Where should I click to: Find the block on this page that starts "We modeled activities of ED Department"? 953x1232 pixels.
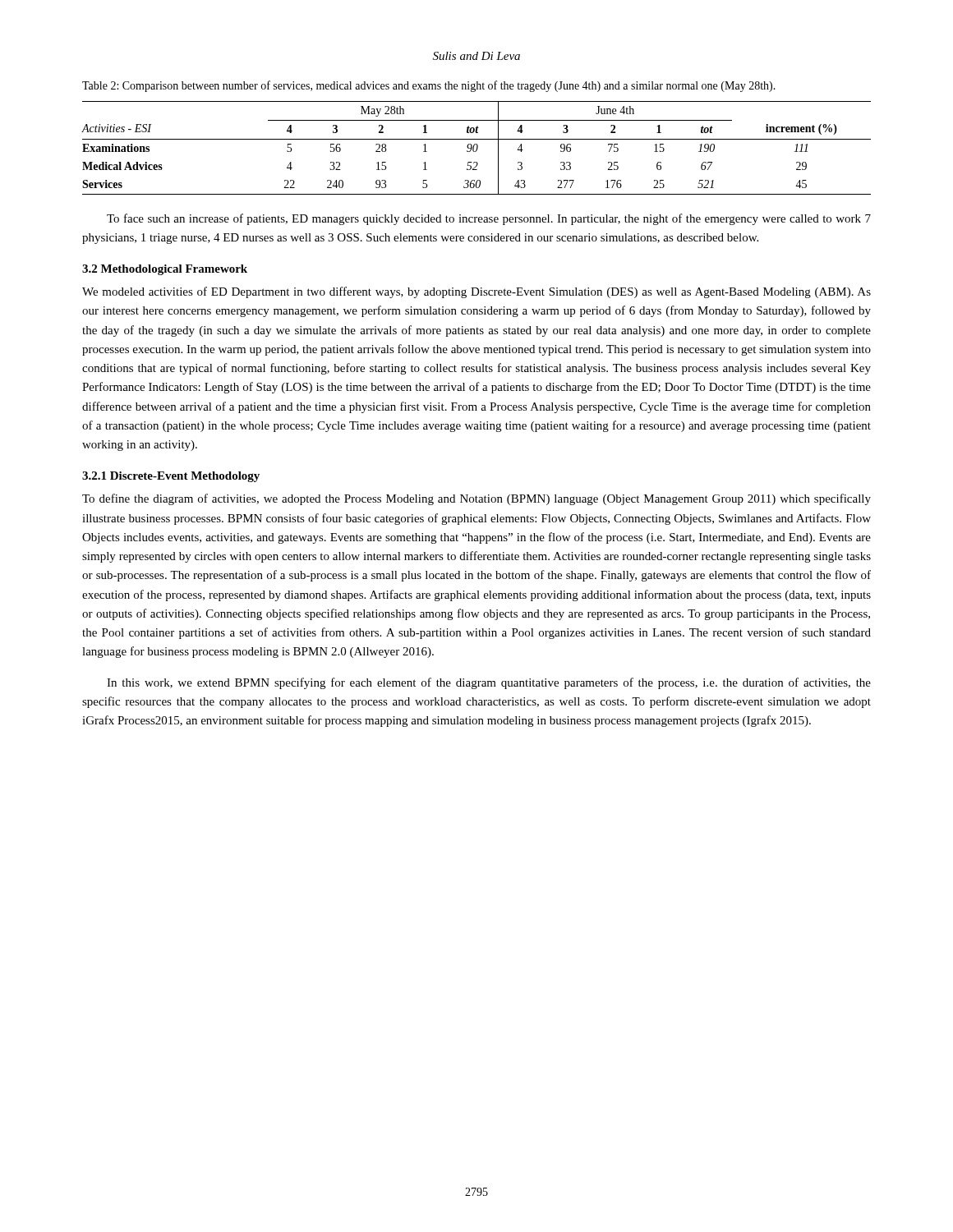tap(476, 368)
